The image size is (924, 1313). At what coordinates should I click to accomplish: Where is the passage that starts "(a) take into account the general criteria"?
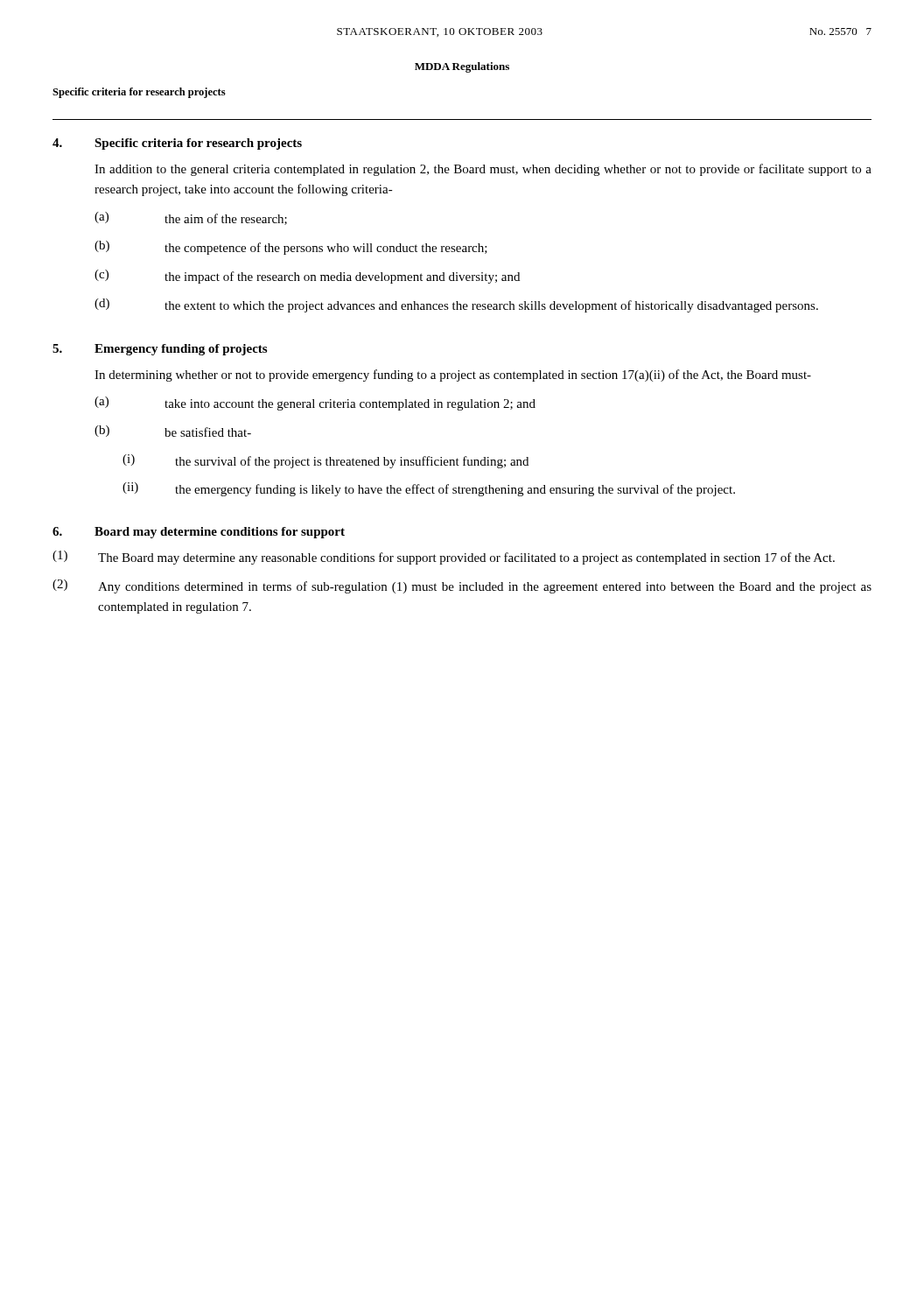tap(483, 404)
